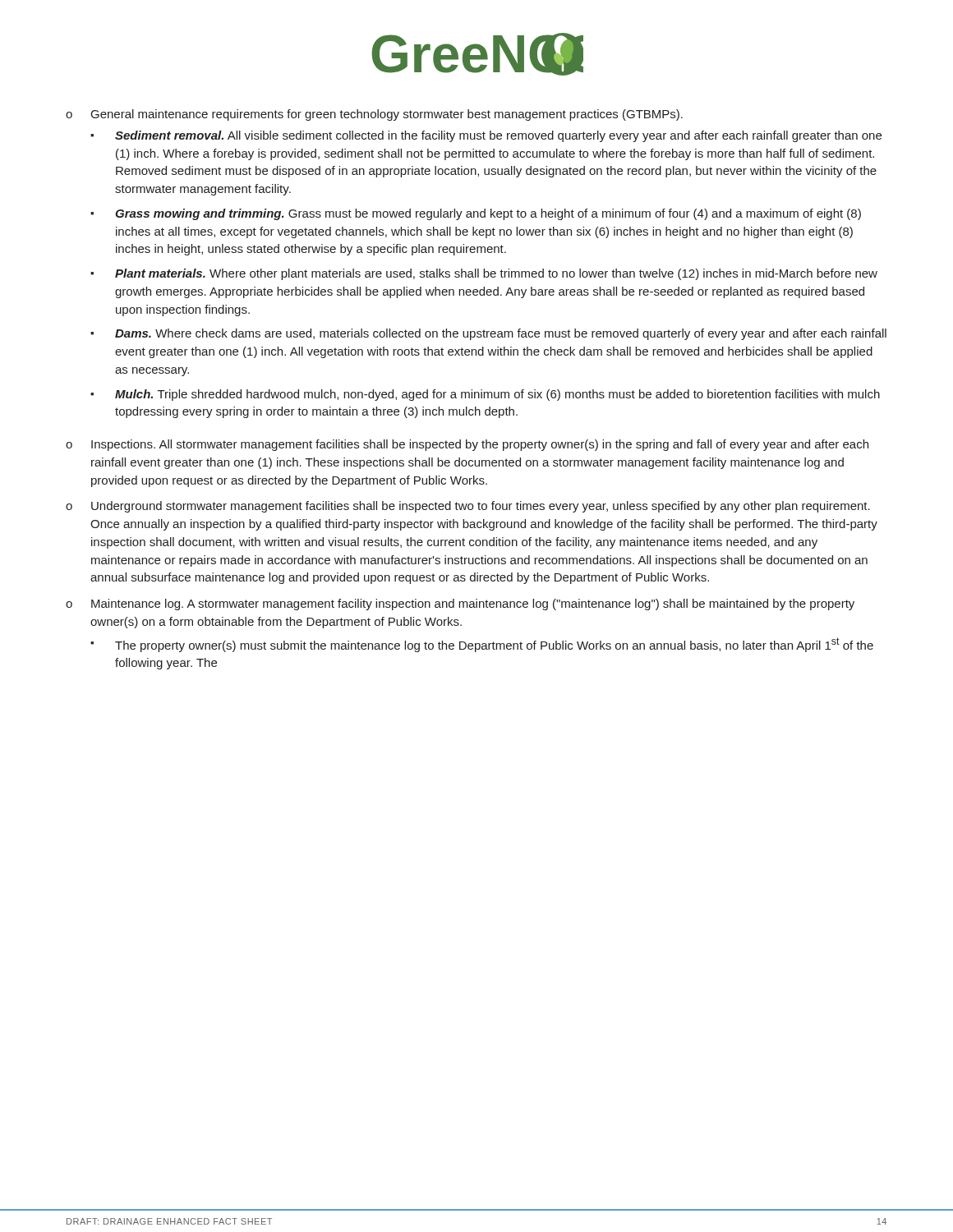This screenshot has width=953, height=1232.
Task: Click the passage that begins "Dams. Where check dams"
Action: click(489, 351)
